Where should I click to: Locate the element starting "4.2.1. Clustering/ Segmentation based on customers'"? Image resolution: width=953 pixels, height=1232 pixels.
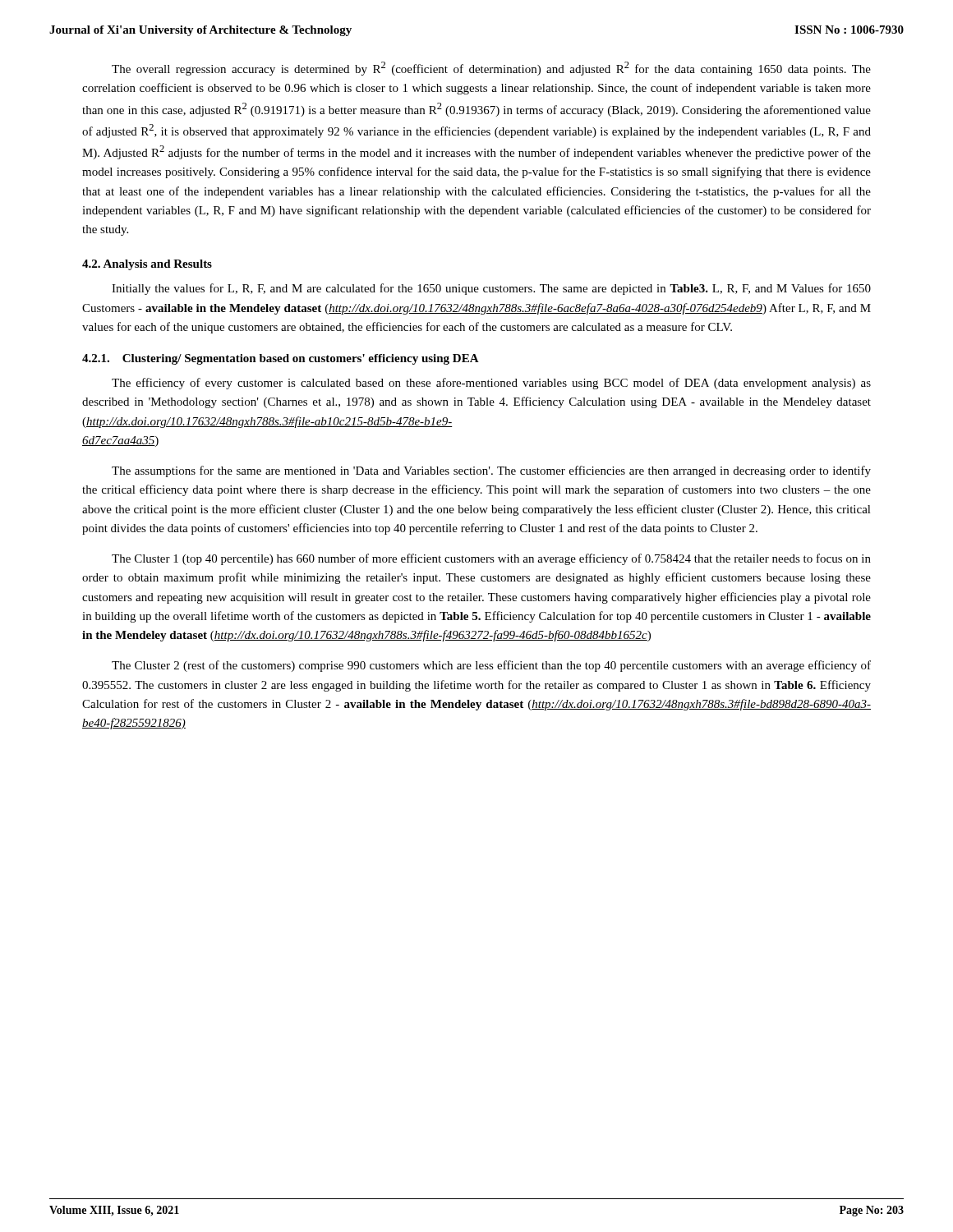(x=280, y=358)
